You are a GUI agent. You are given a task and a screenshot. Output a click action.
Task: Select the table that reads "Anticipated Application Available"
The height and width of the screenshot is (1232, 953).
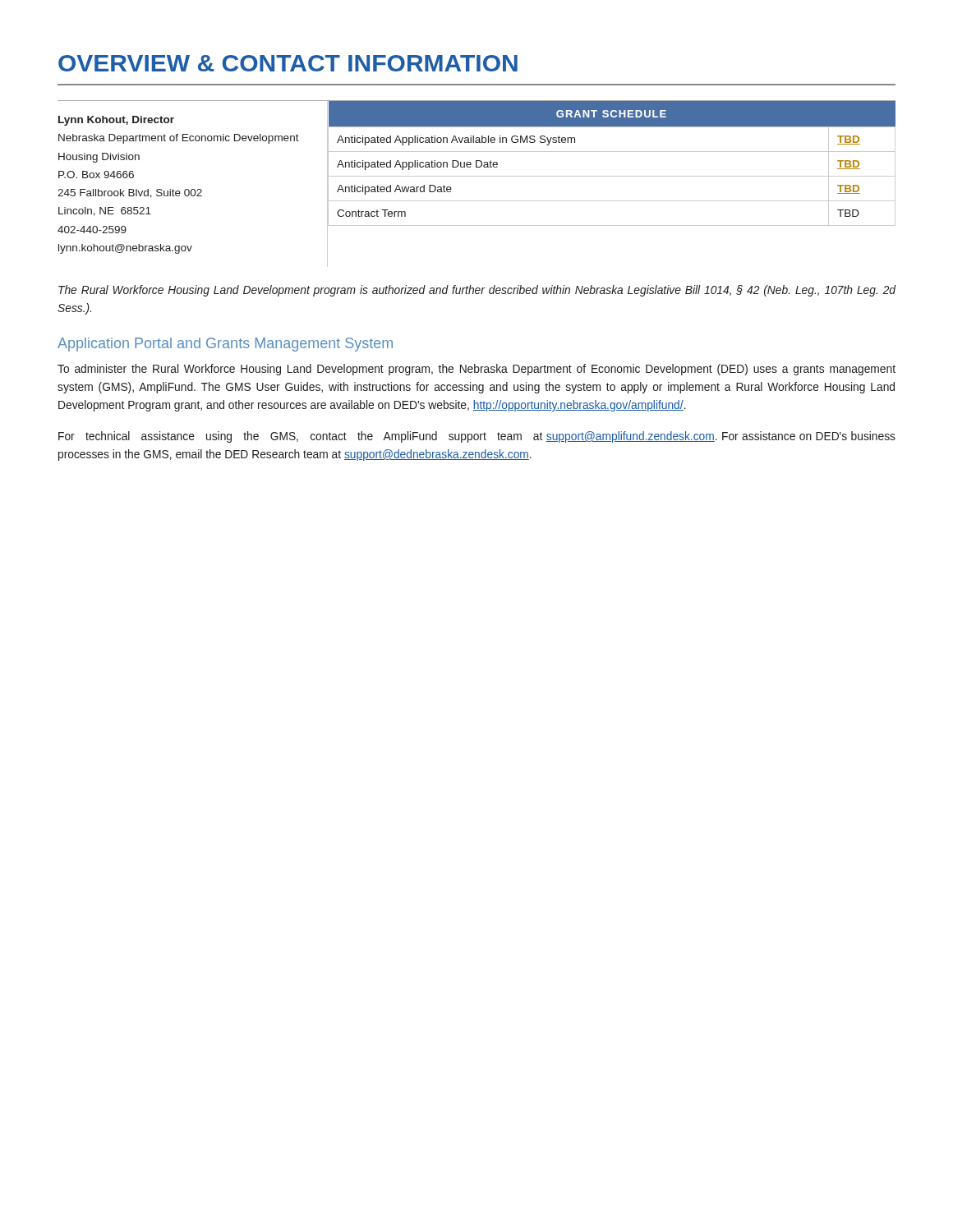click(476, 184)
